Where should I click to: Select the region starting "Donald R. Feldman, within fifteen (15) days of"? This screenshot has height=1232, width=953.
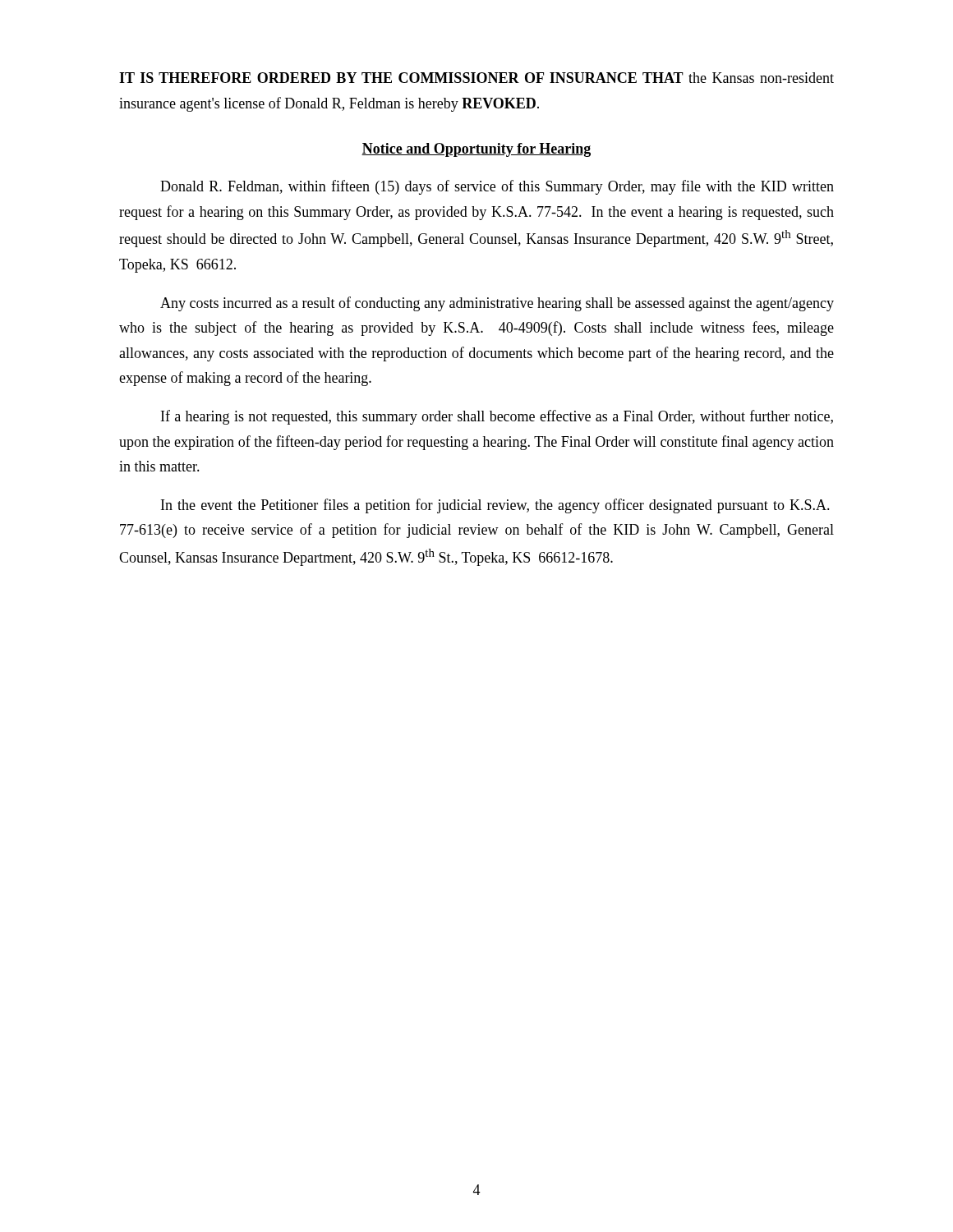476,226
